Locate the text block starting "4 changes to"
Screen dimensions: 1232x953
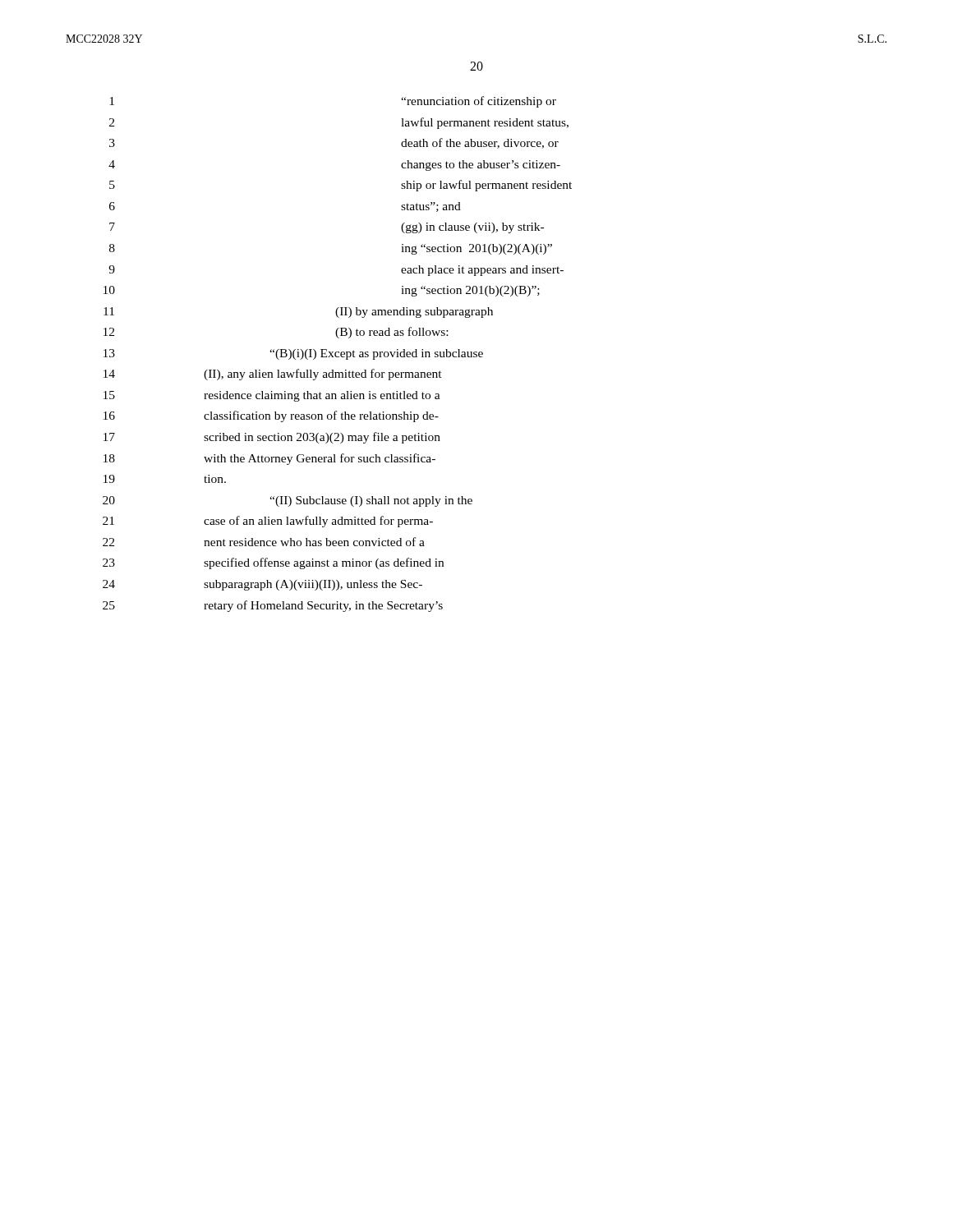pyautogui.click(x=476, y=164)
